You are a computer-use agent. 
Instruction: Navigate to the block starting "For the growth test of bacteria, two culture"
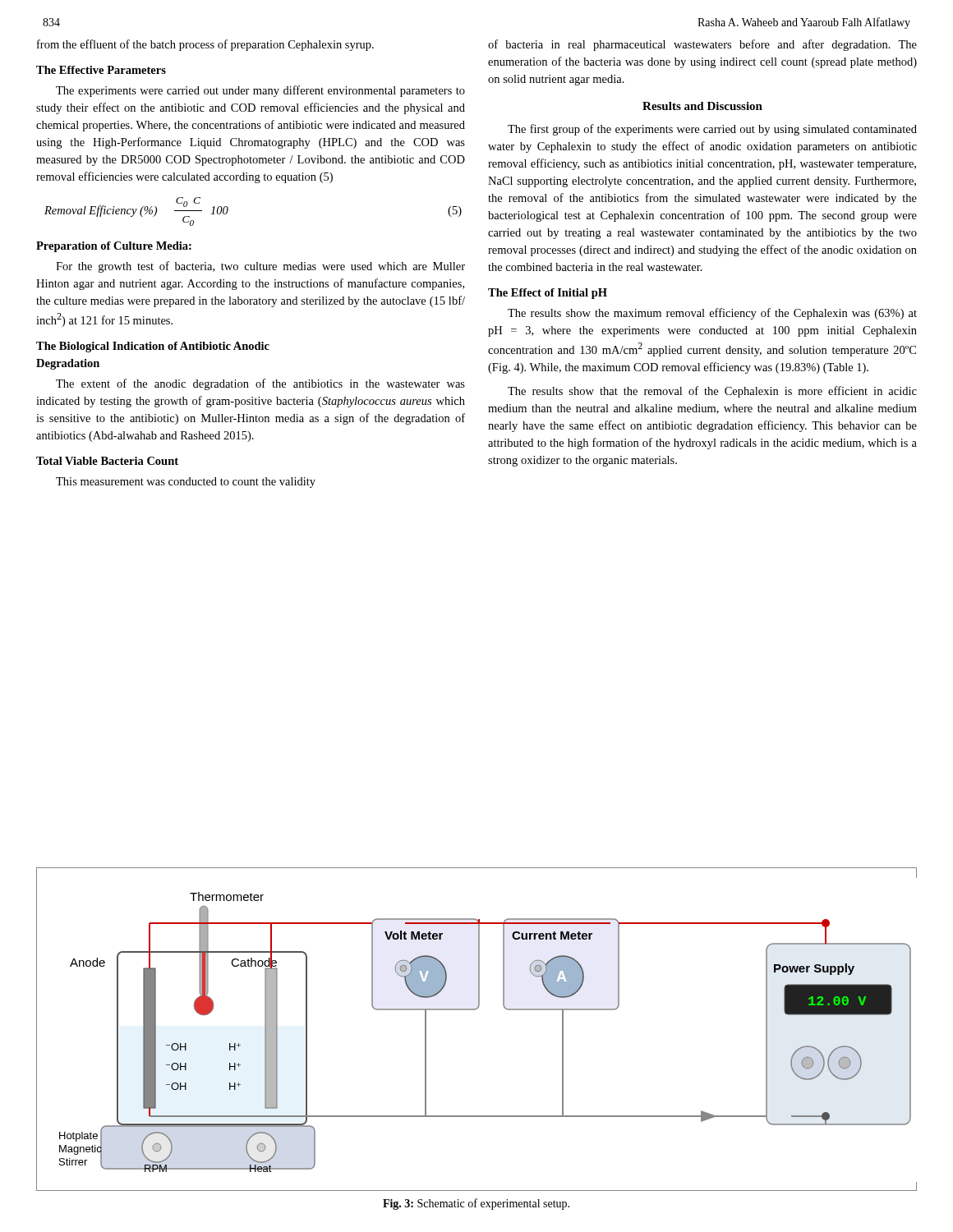(x=251, y=294)
